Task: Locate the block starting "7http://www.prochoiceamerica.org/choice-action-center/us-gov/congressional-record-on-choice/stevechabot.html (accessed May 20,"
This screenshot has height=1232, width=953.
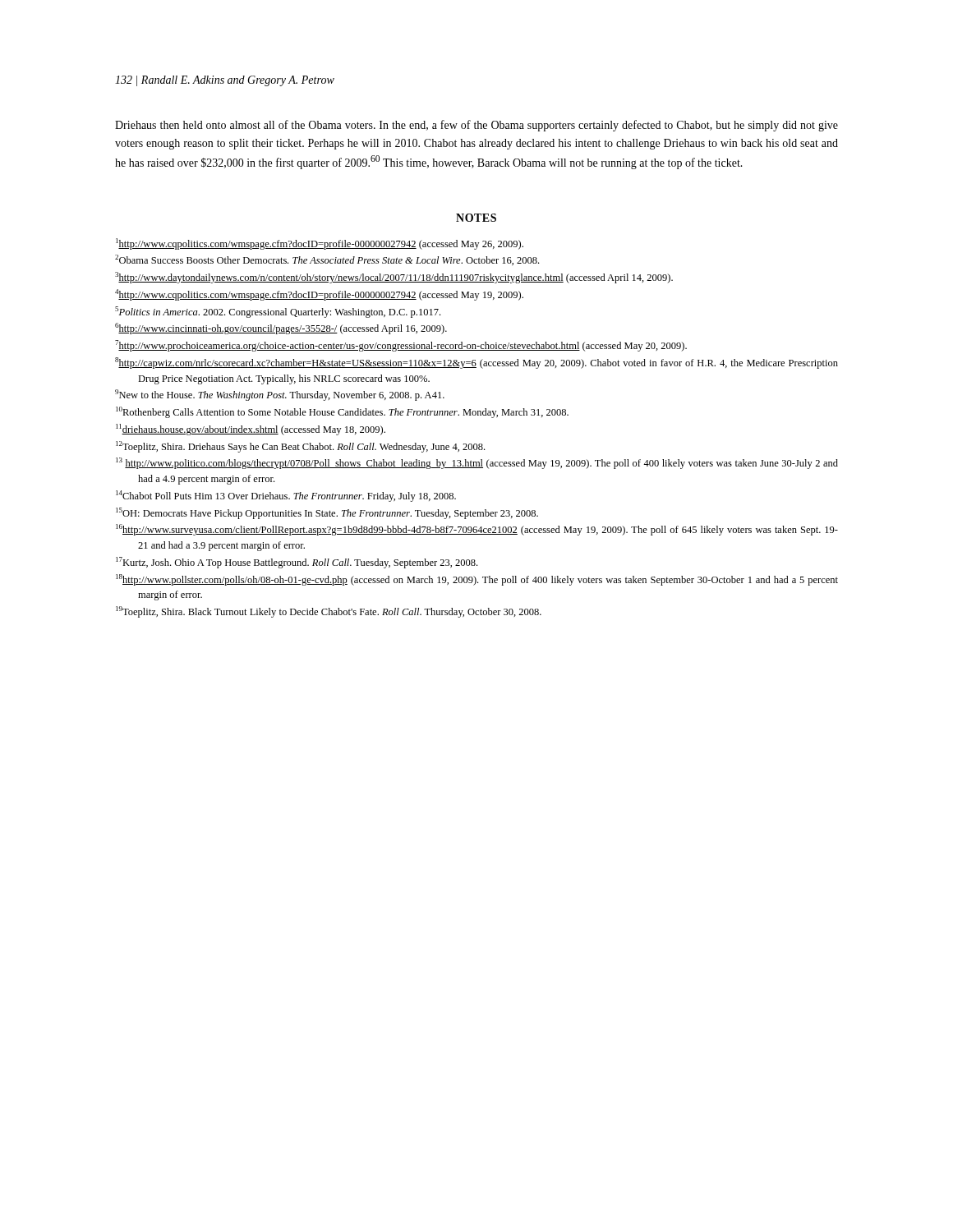Action: [x=401, y=345]
